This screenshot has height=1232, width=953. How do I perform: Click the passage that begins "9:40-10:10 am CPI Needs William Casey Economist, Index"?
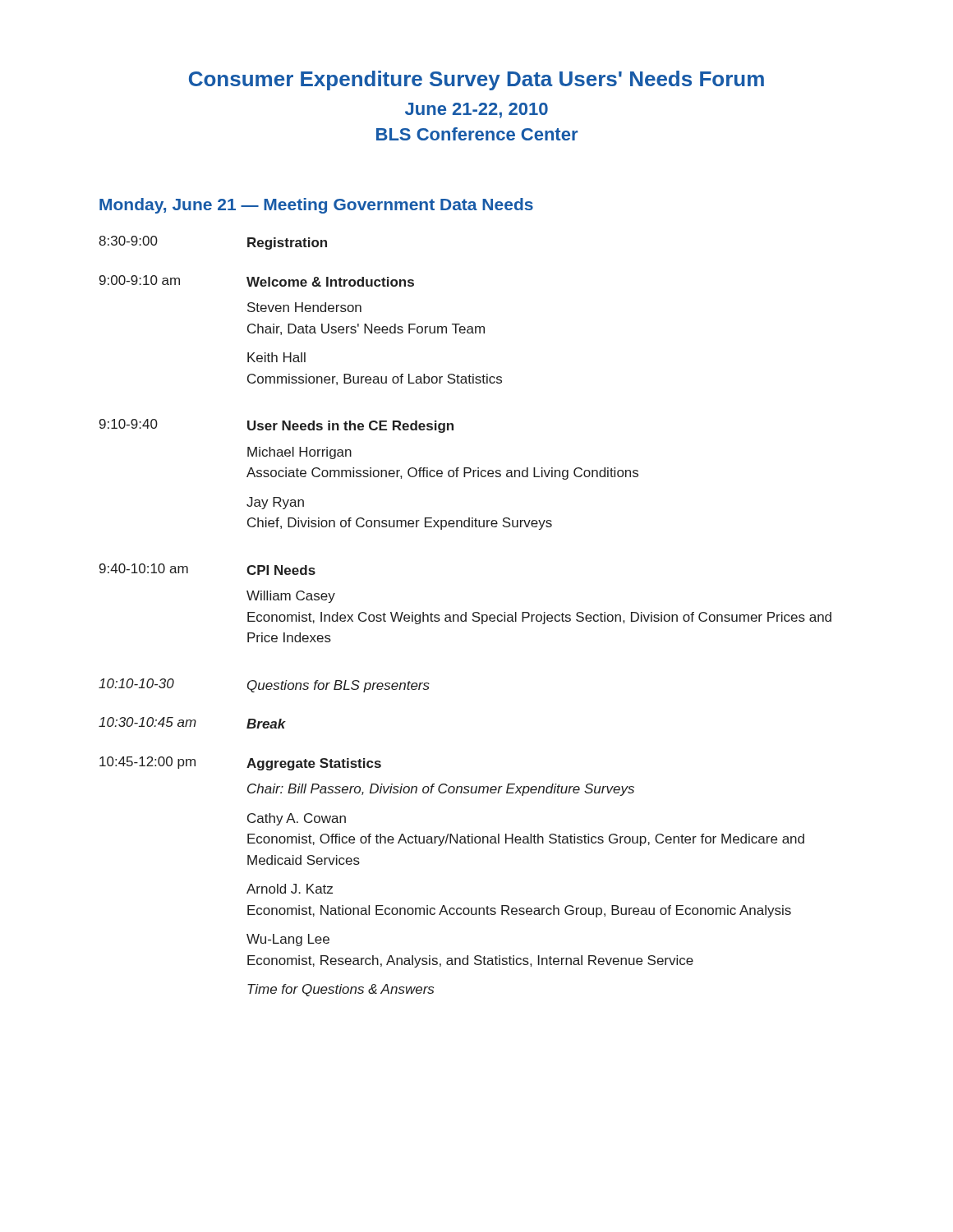[476, 609]
